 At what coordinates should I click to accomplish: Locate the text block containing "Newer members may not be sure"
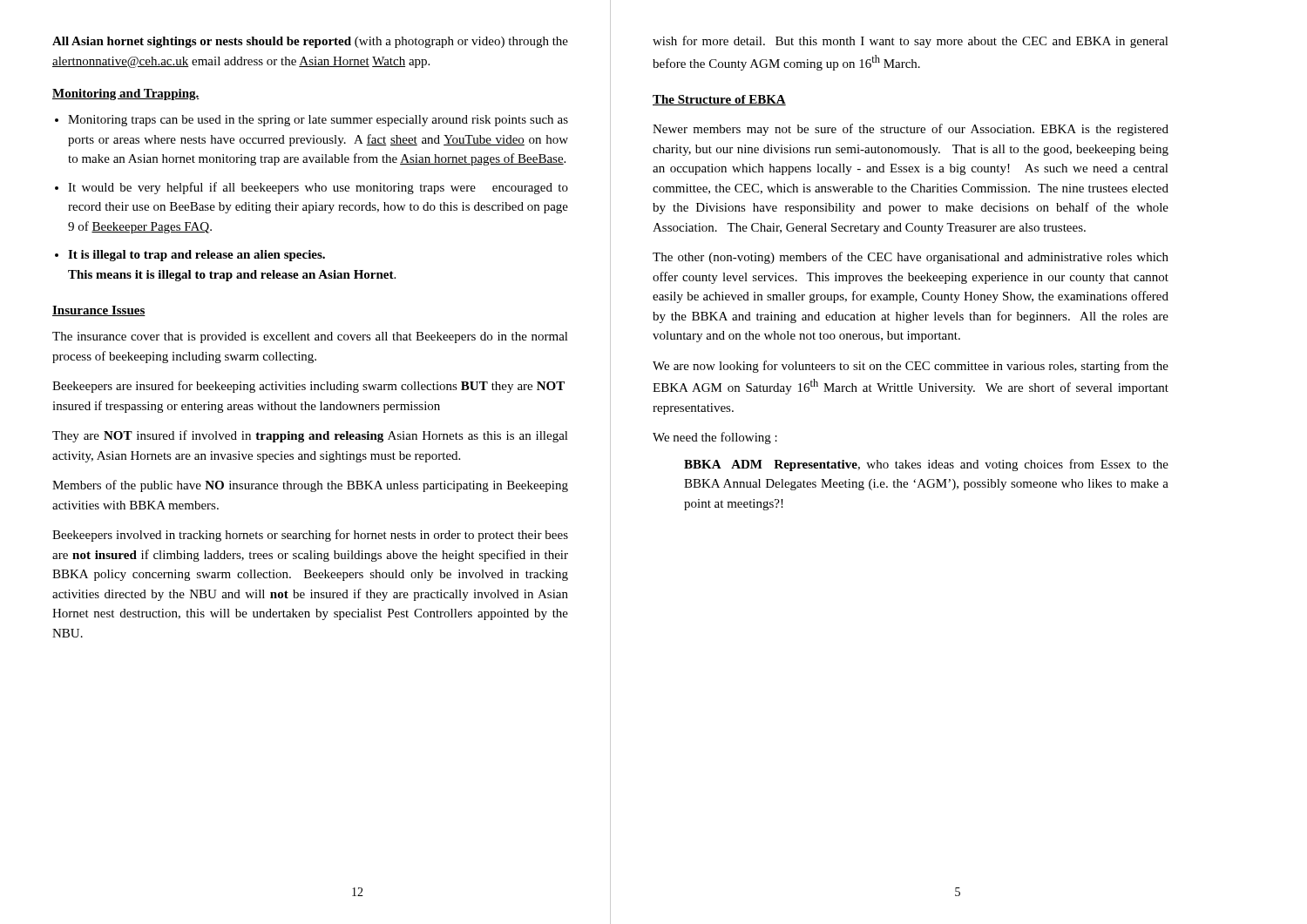(911, 178)
